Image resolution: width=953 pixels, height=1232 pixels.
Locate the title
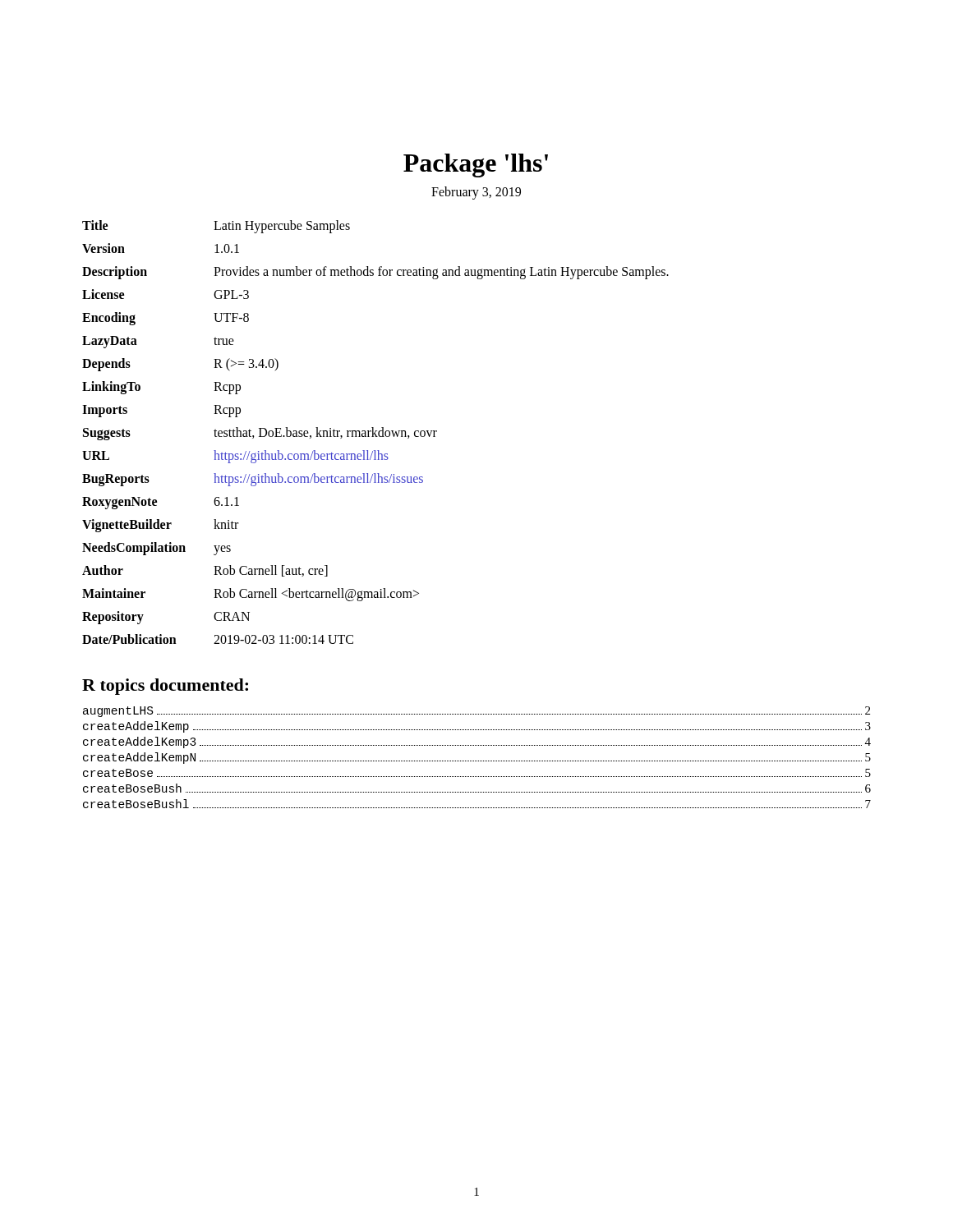click(476, 163)
